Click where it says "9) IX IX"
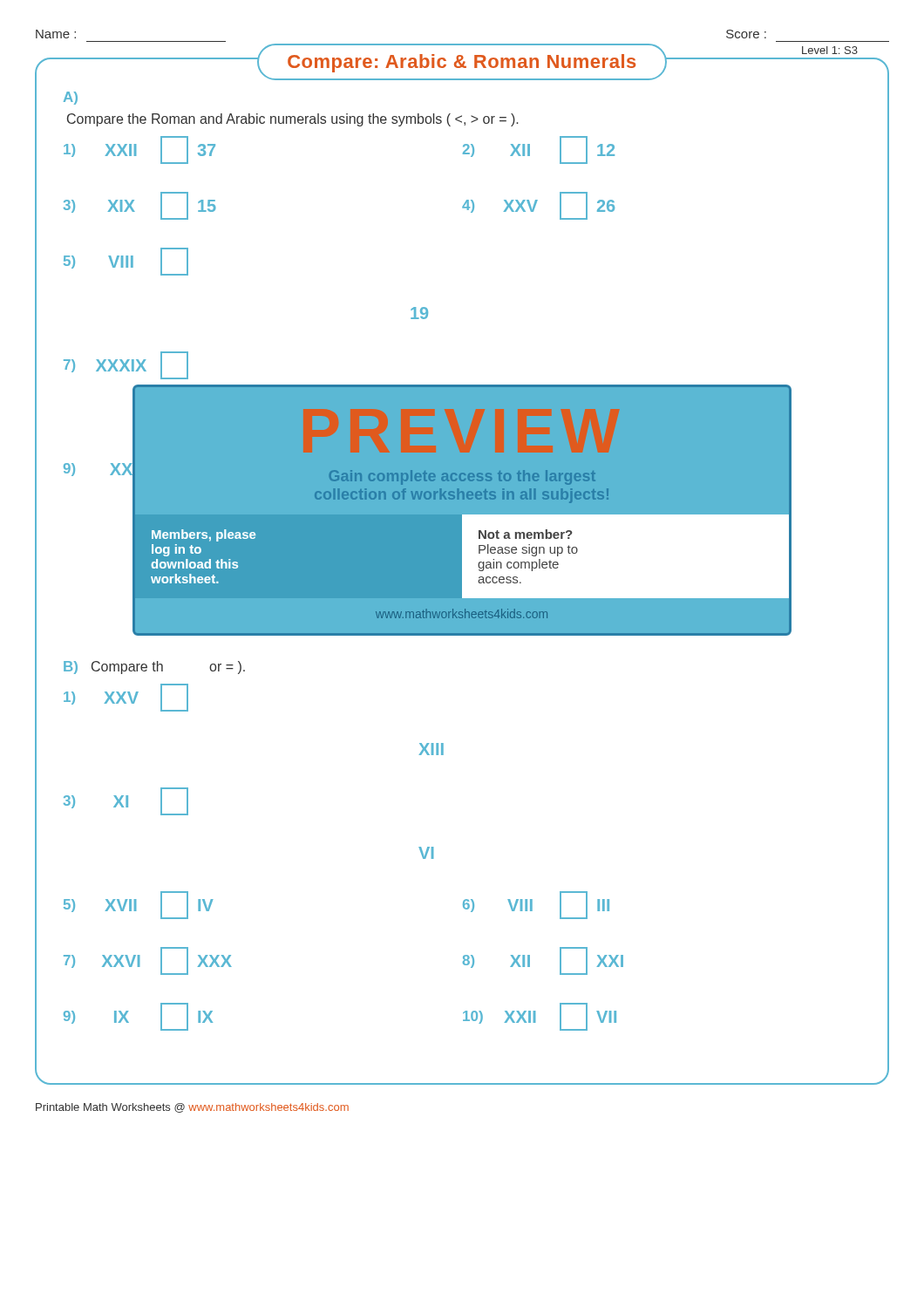The width and height of the screenshot is (924, 1308). coord(152,1017)
